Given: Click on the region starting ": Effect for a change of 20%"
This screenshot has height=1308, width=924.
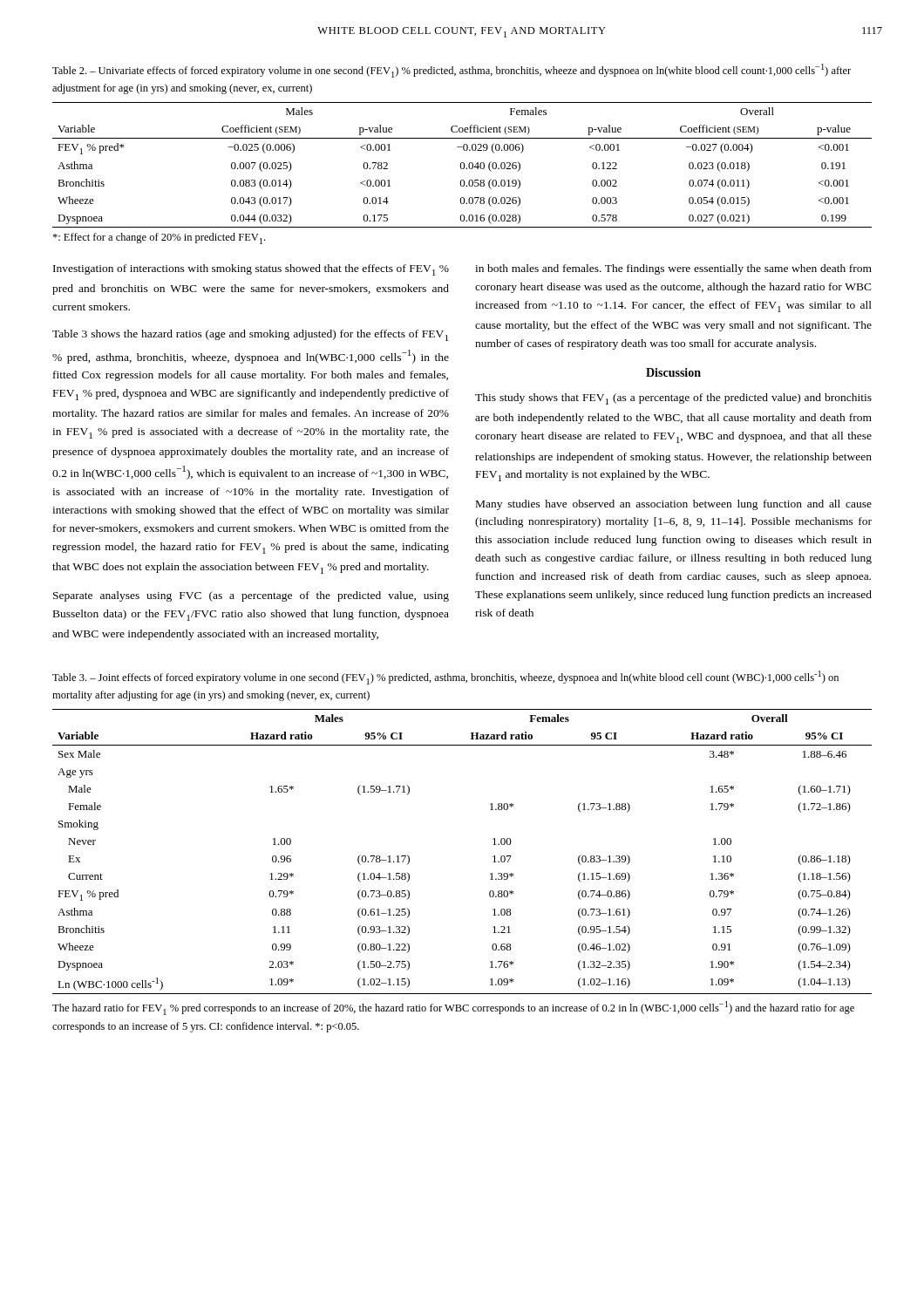Looking at the screenshot, I should [x=159, y=239].
